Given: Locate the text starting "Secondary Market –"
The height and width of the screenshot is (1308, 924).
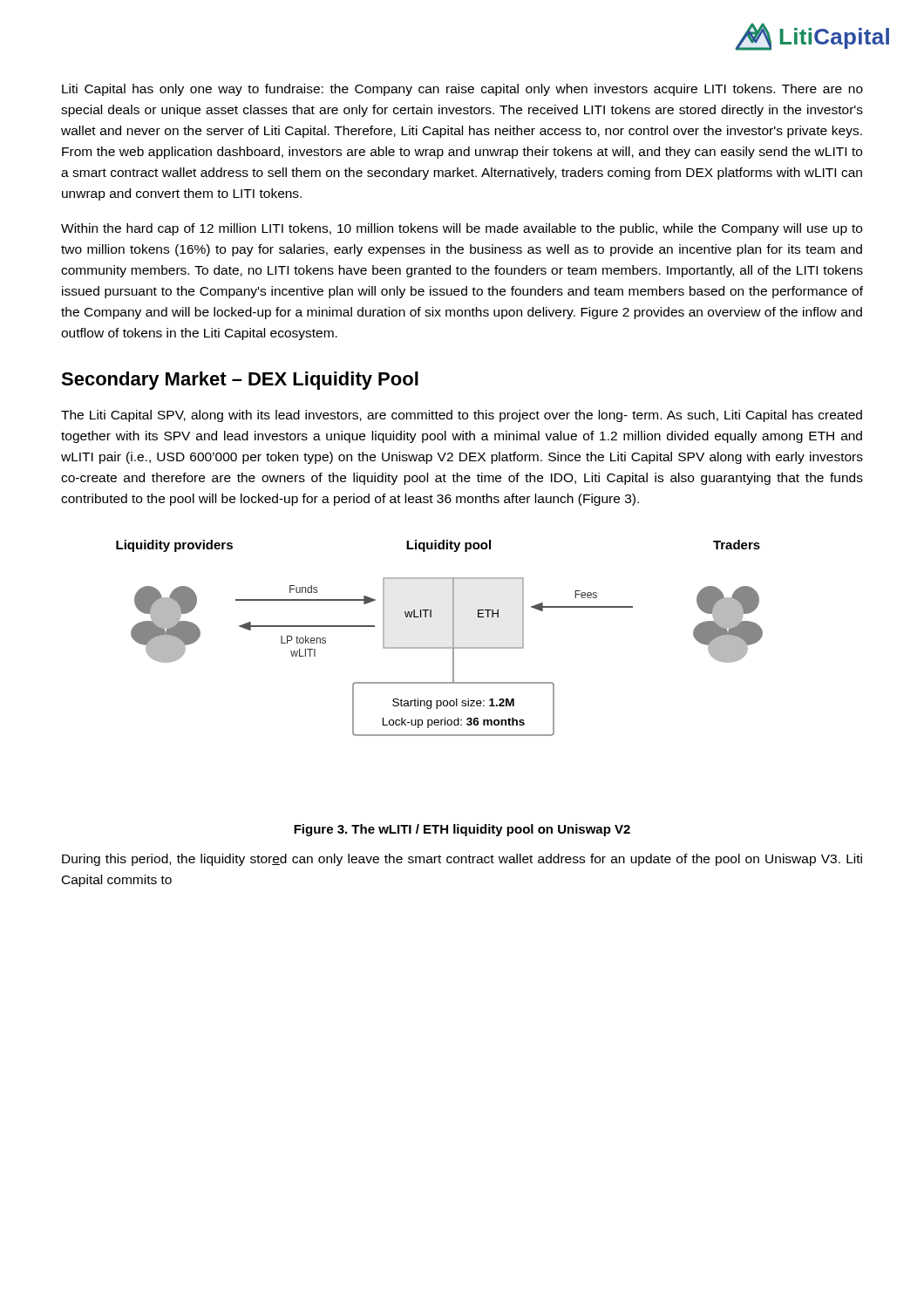Looking at the screenshot, I should tap(240, 379).
